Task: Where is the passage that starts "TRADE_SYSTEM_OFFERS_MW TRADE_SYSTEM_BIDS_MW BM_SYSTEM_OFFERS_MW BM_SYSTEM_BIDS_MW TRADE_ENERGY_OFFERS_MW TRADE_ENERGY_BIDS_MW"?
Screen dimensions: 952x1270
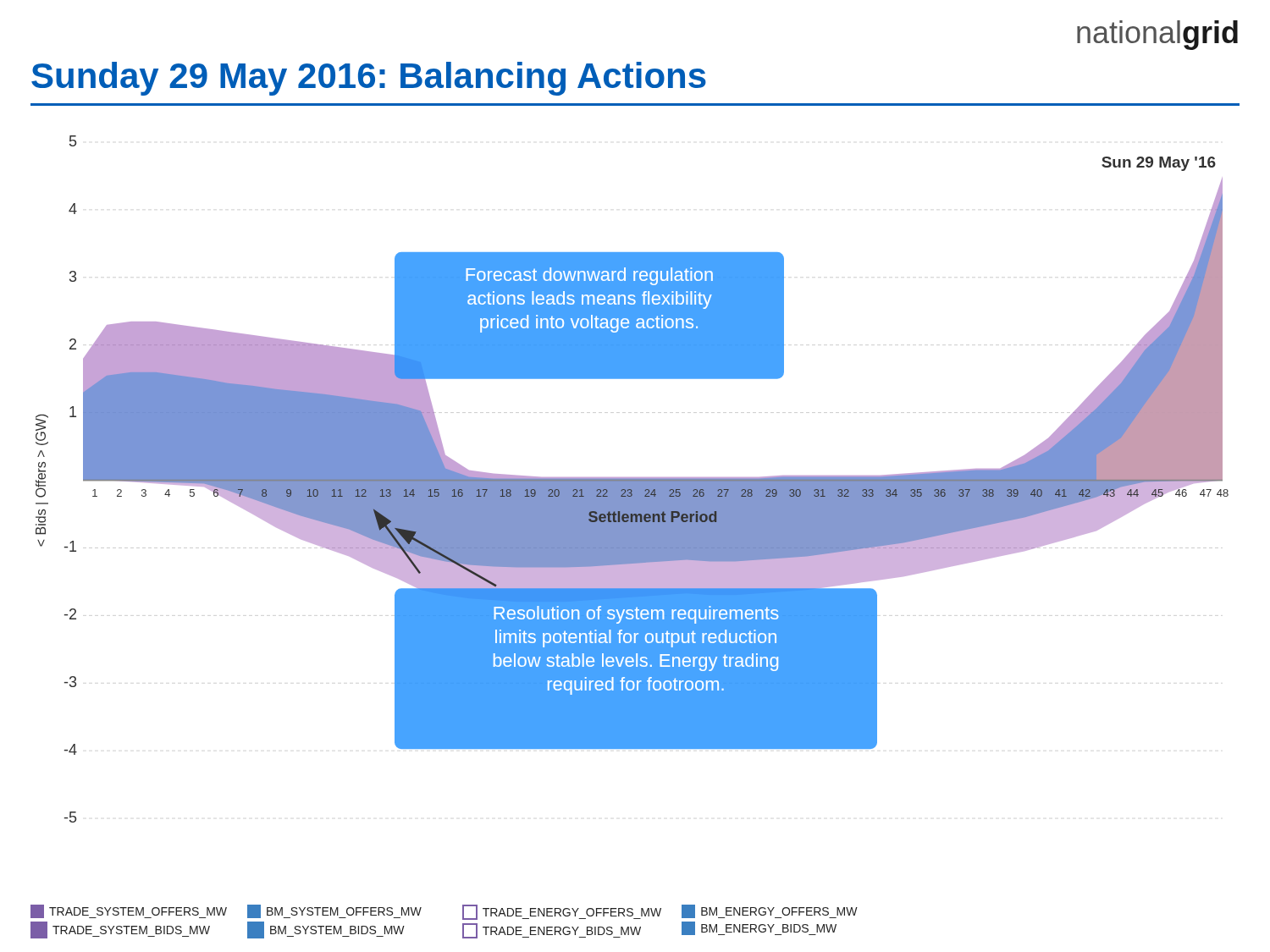Action: [x=131, y=912]
